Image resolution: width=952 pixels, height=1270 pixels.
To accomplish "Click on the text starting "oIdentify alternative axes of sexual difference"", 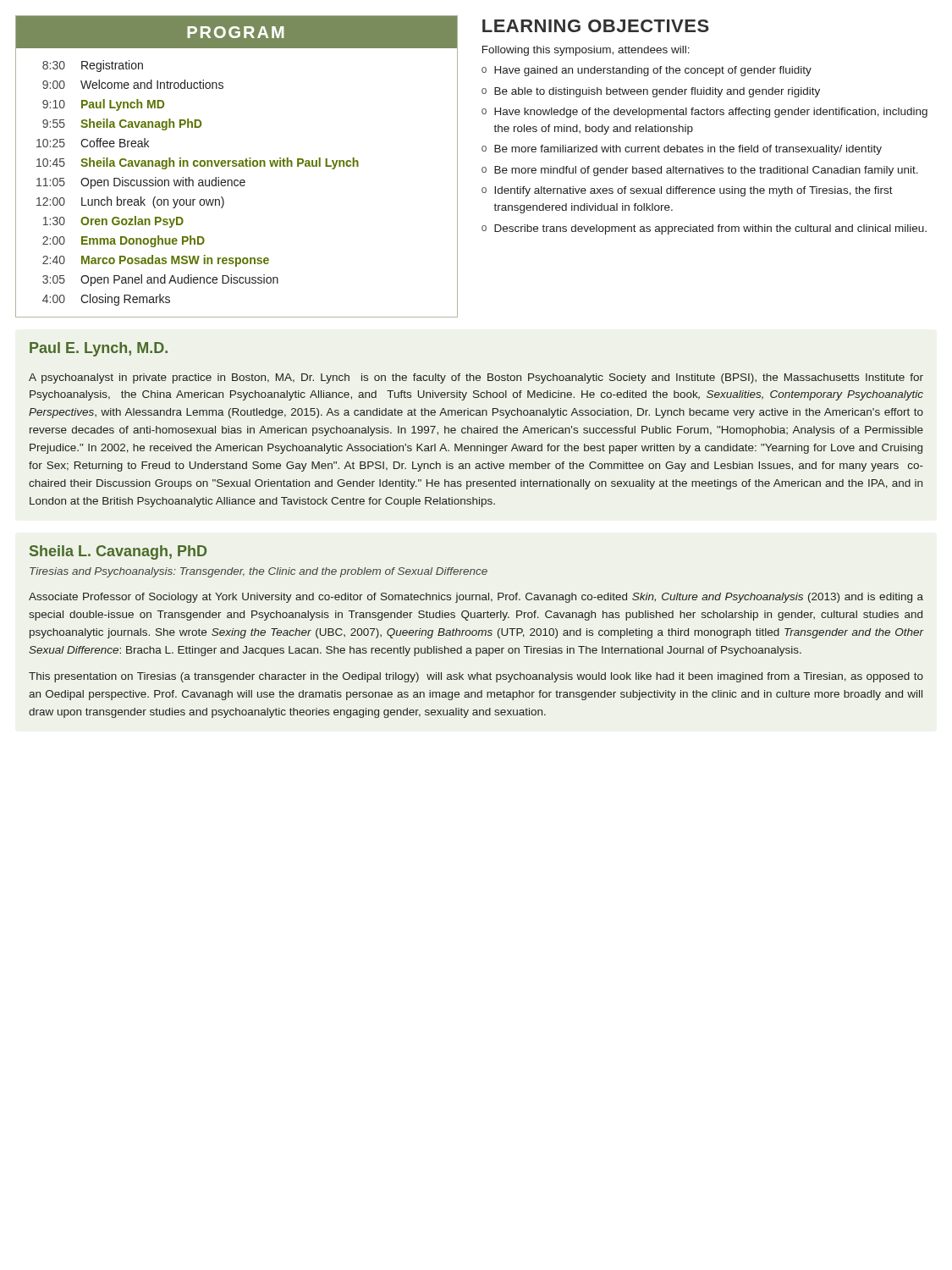I will (x=706, y=199).
